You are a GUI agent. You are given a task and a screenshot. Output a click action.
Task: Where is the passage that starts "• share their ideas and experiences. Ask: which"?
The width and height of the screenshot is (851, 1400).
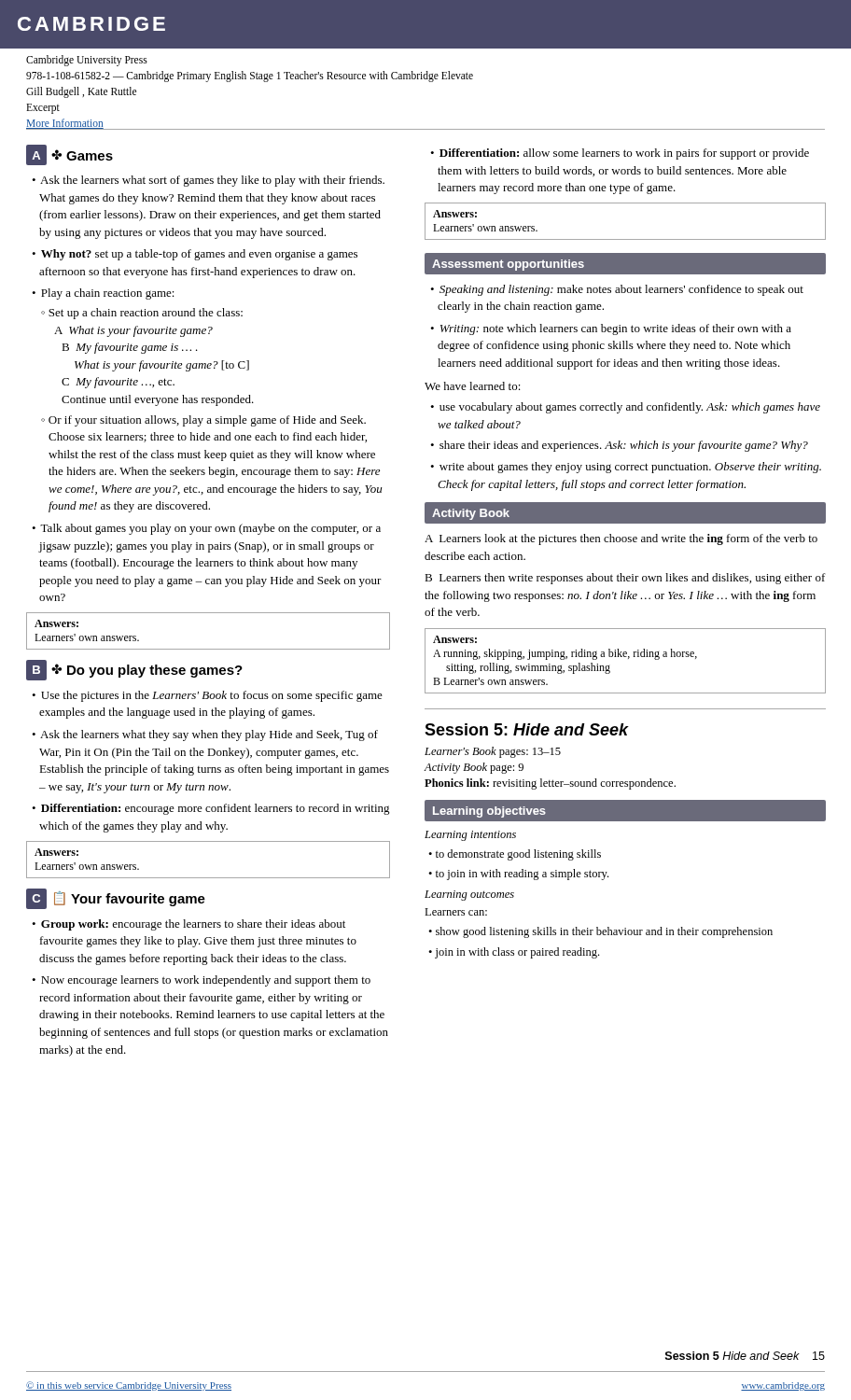[619, 445]
